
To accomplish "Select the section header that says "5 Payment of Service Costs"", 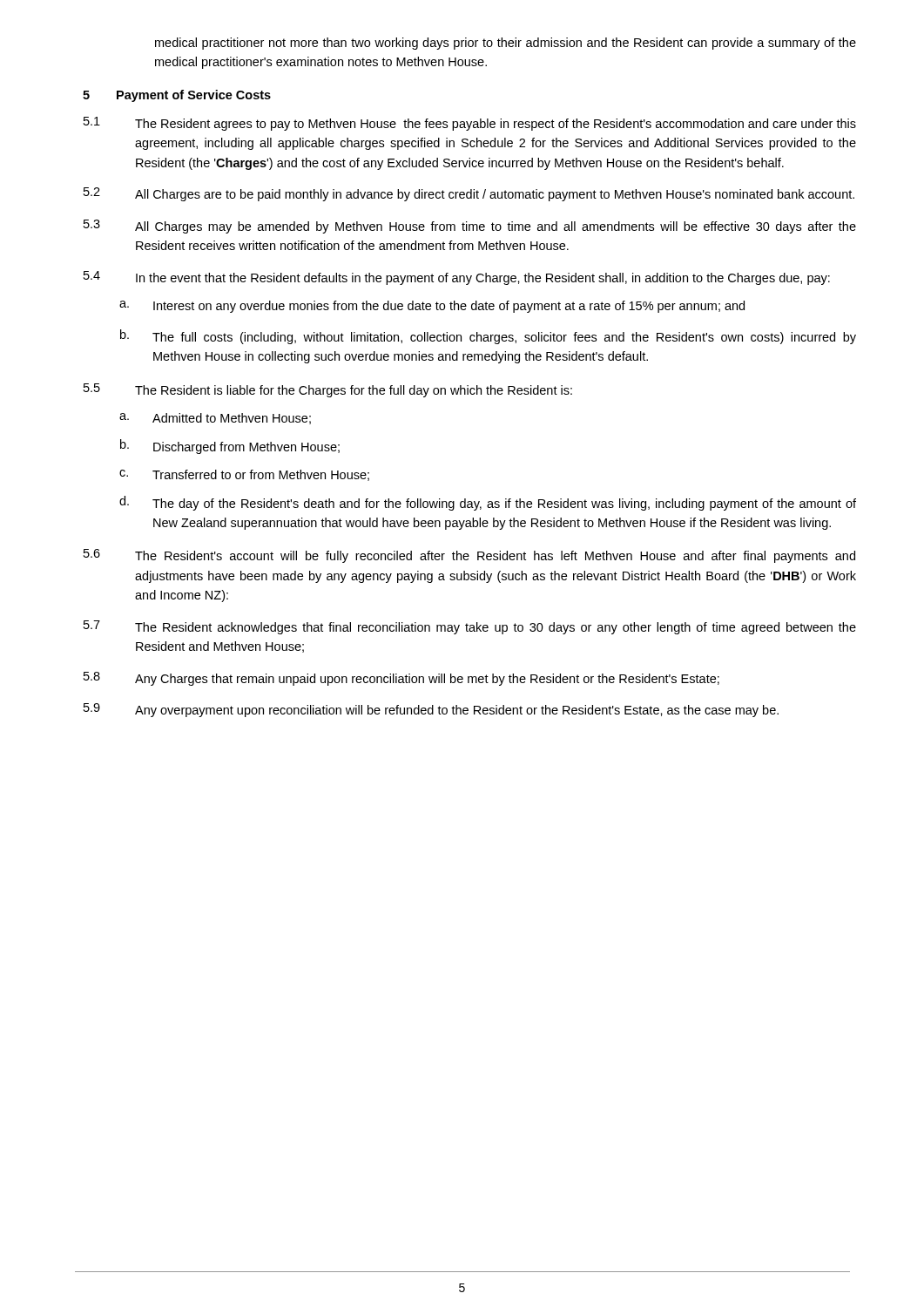I will (177, 95).
